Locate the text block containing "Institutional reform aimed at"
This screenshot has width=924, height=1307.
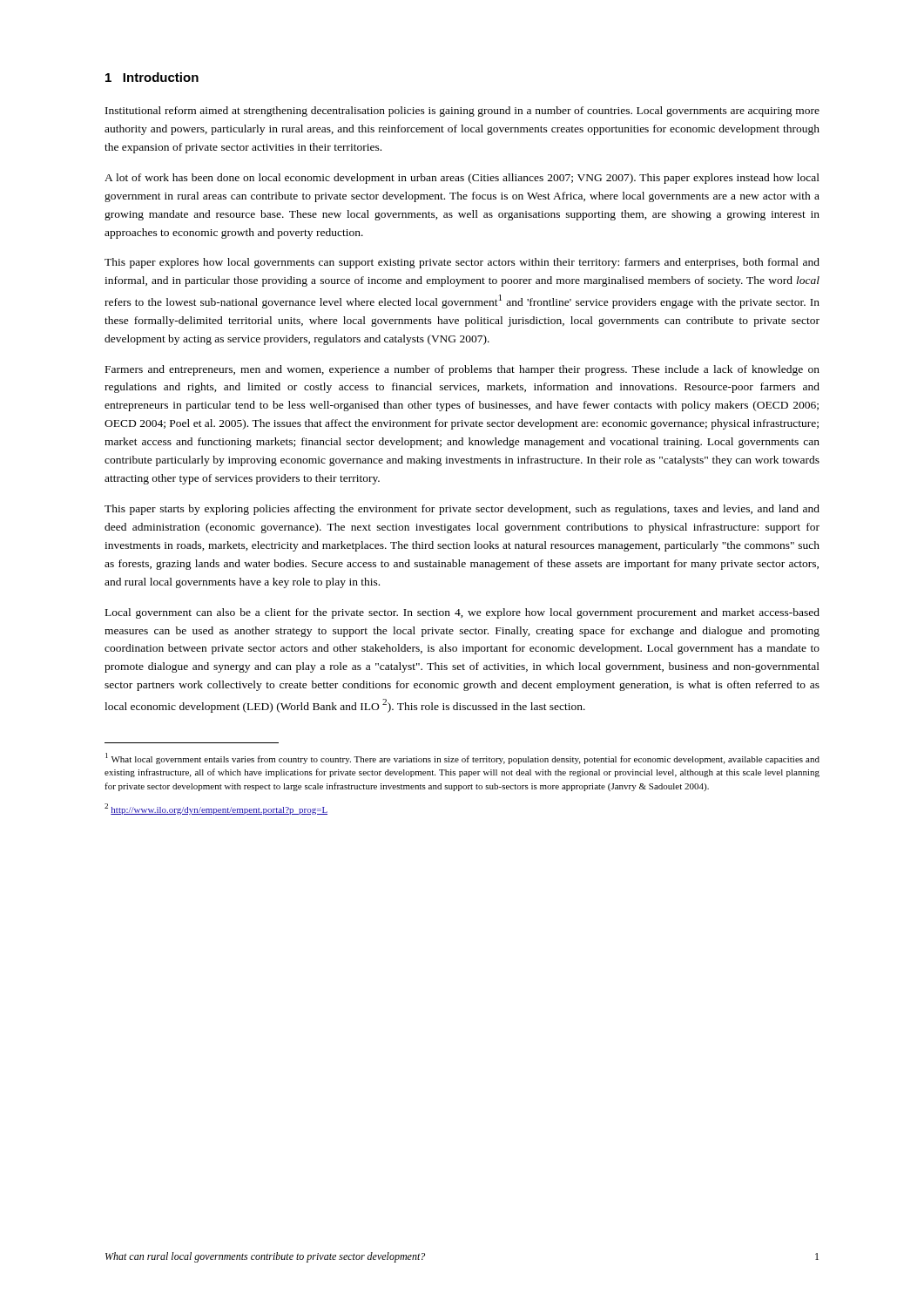coord(462,128)
